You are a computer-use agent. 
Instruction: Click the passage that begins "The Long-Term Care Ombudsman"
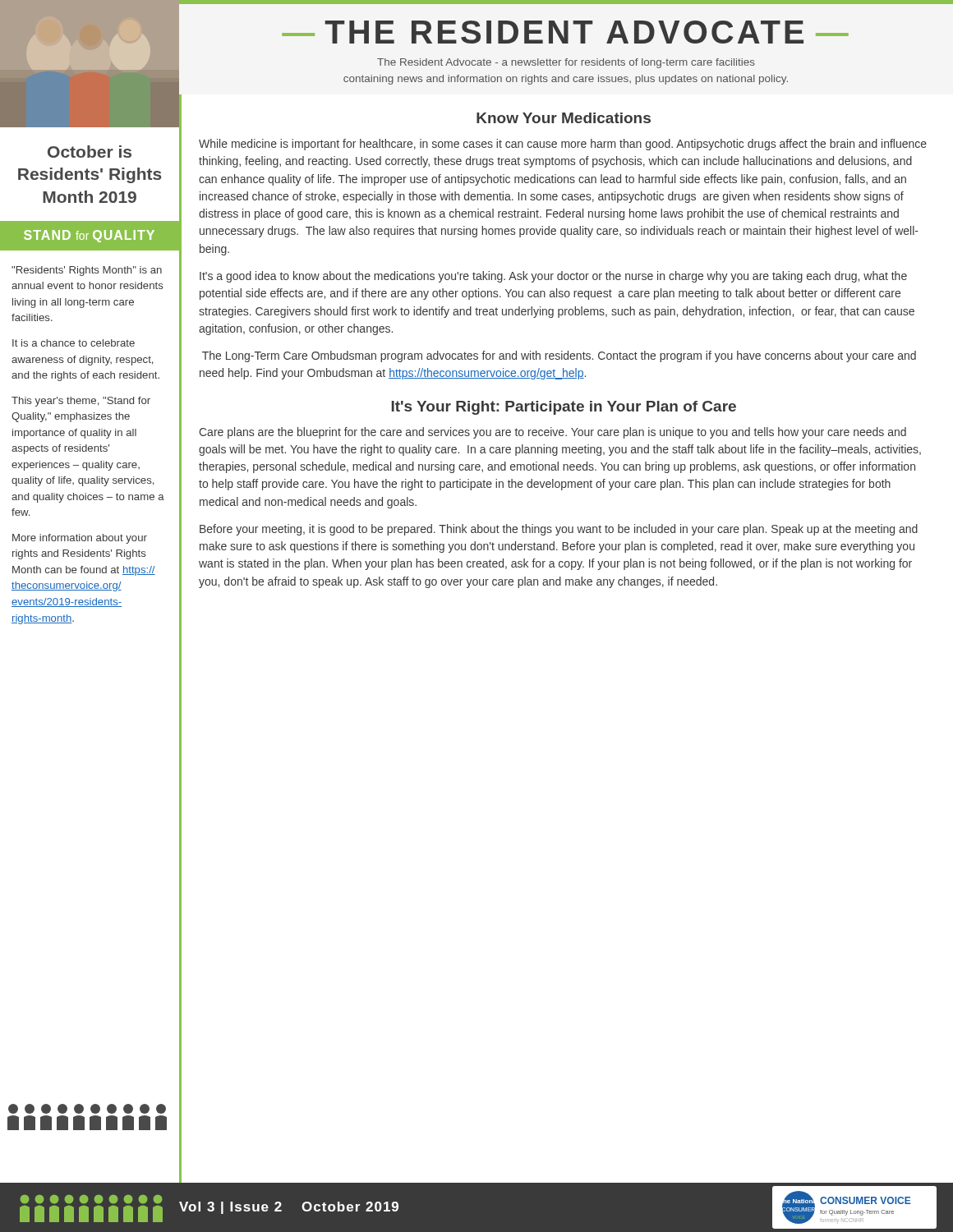pyautogui.click(x=558, y=364)
